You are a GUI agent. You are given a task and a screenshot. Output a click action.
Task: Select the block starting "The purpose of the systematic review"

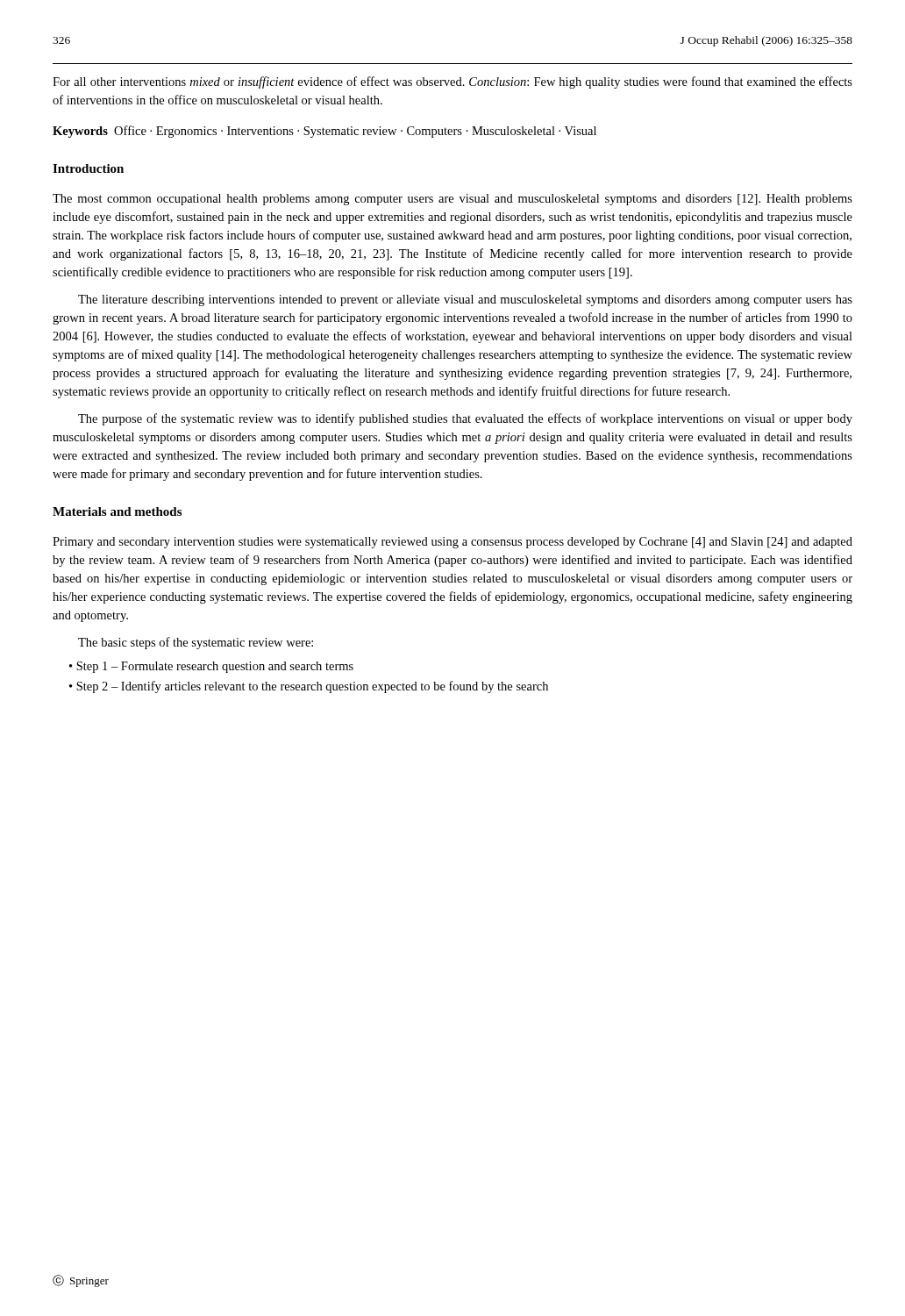[x=452, y=446]
